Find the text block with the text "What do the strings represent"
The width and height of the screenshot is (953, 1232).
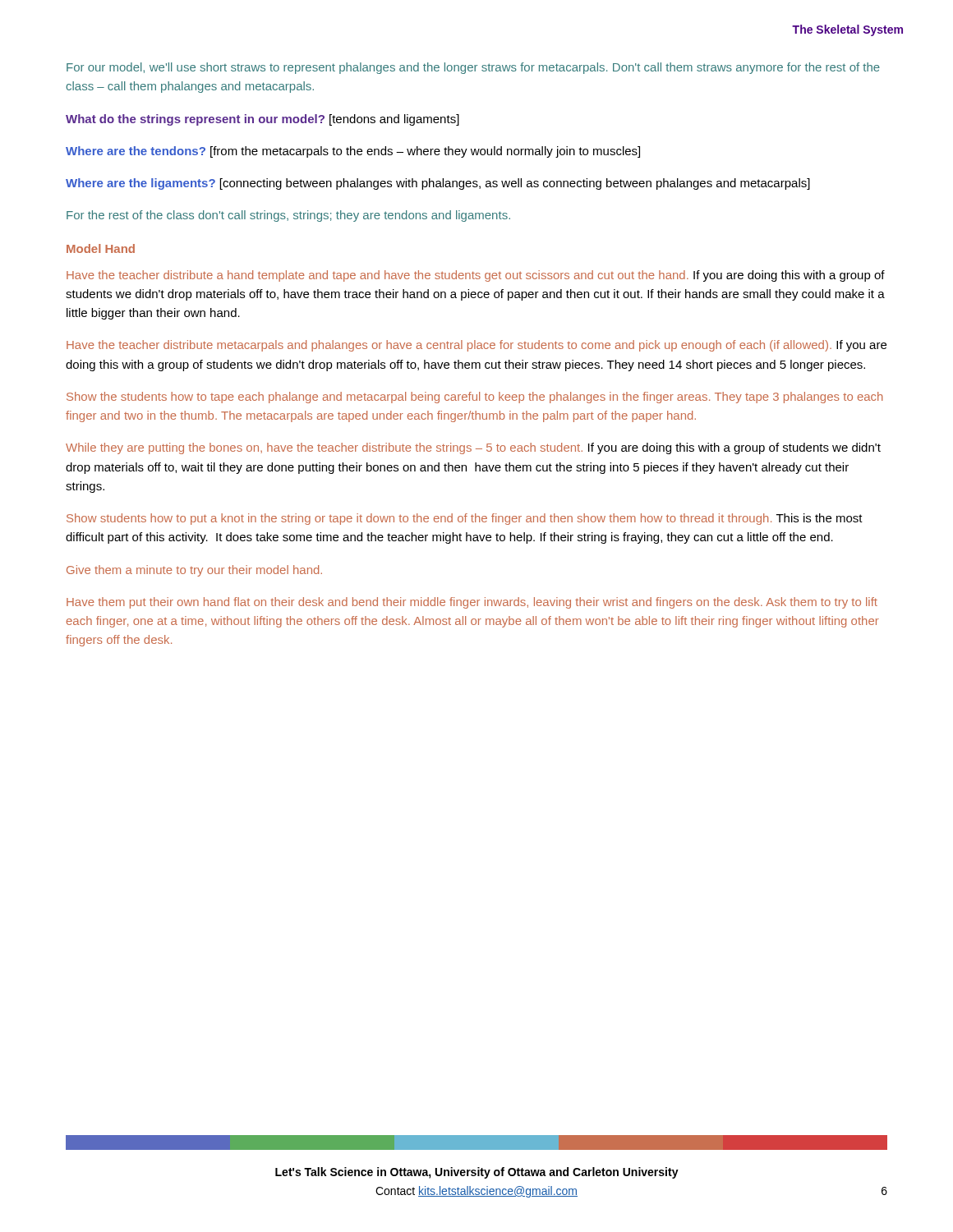[x=263, y=118]
